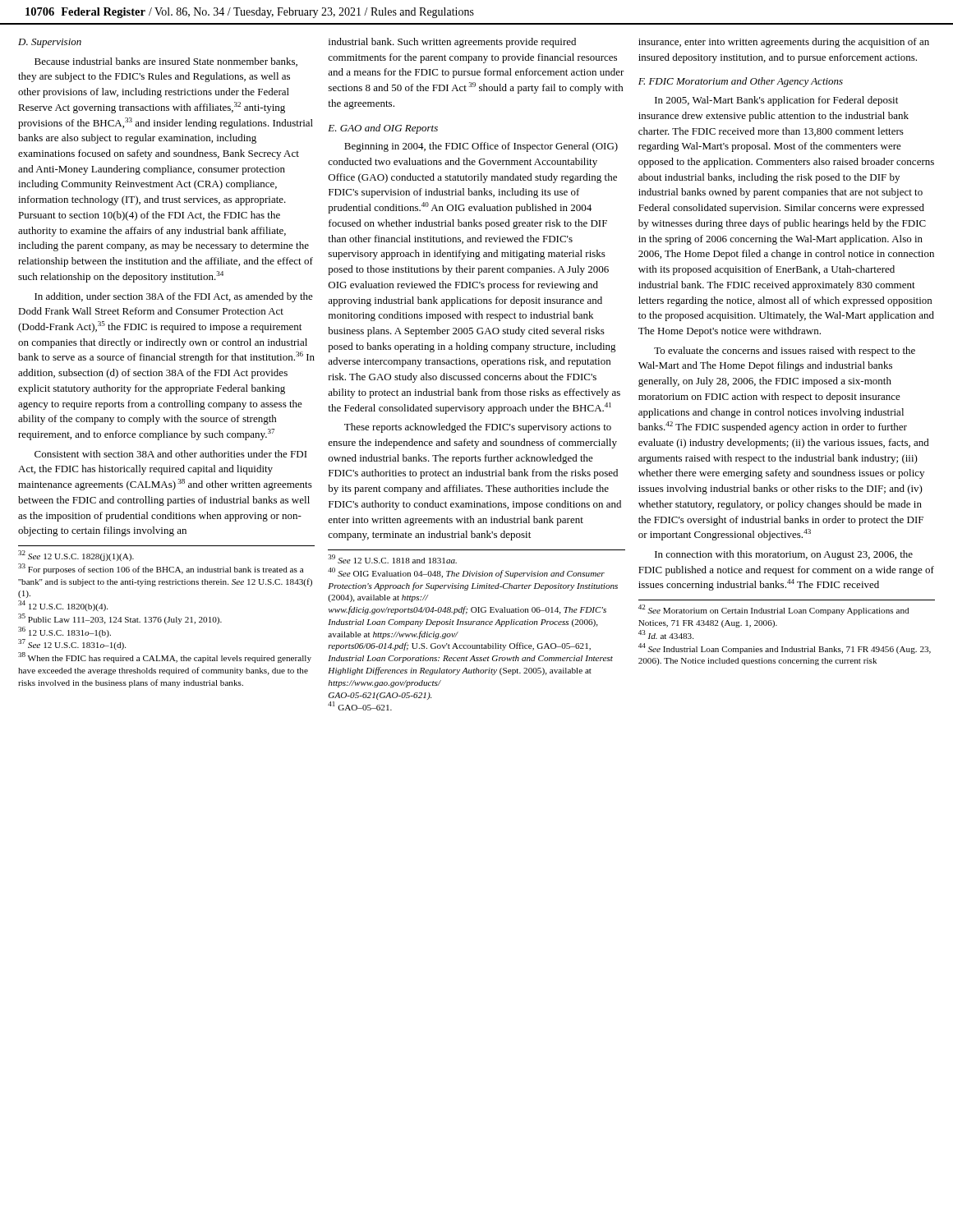Locate the section header containing "F. FDIC Moratorium and Other"

[741, 82]
